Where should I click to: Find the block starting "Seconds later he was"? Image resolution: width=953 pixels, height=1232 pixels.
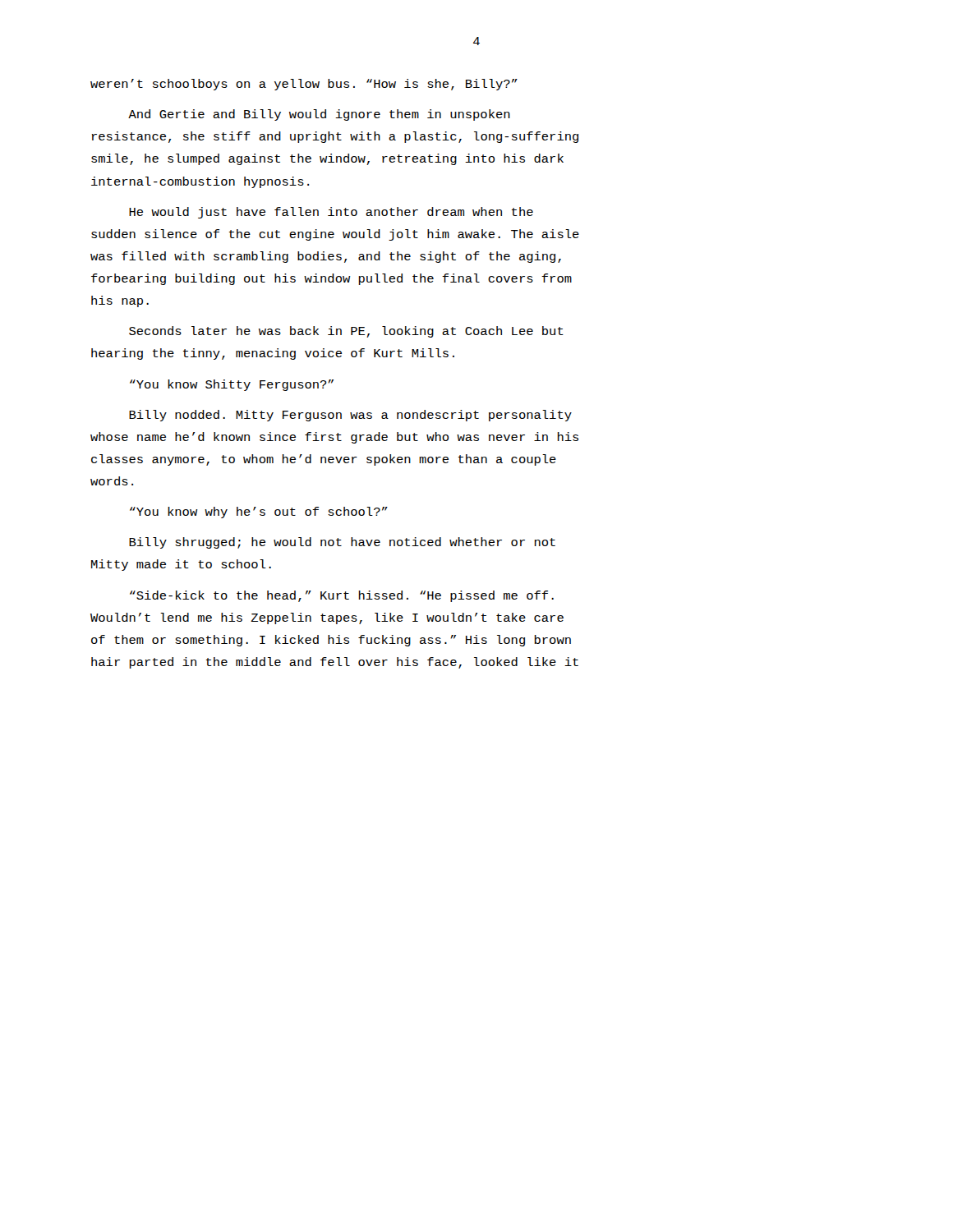pyautogui.click(x=327, y=343)
